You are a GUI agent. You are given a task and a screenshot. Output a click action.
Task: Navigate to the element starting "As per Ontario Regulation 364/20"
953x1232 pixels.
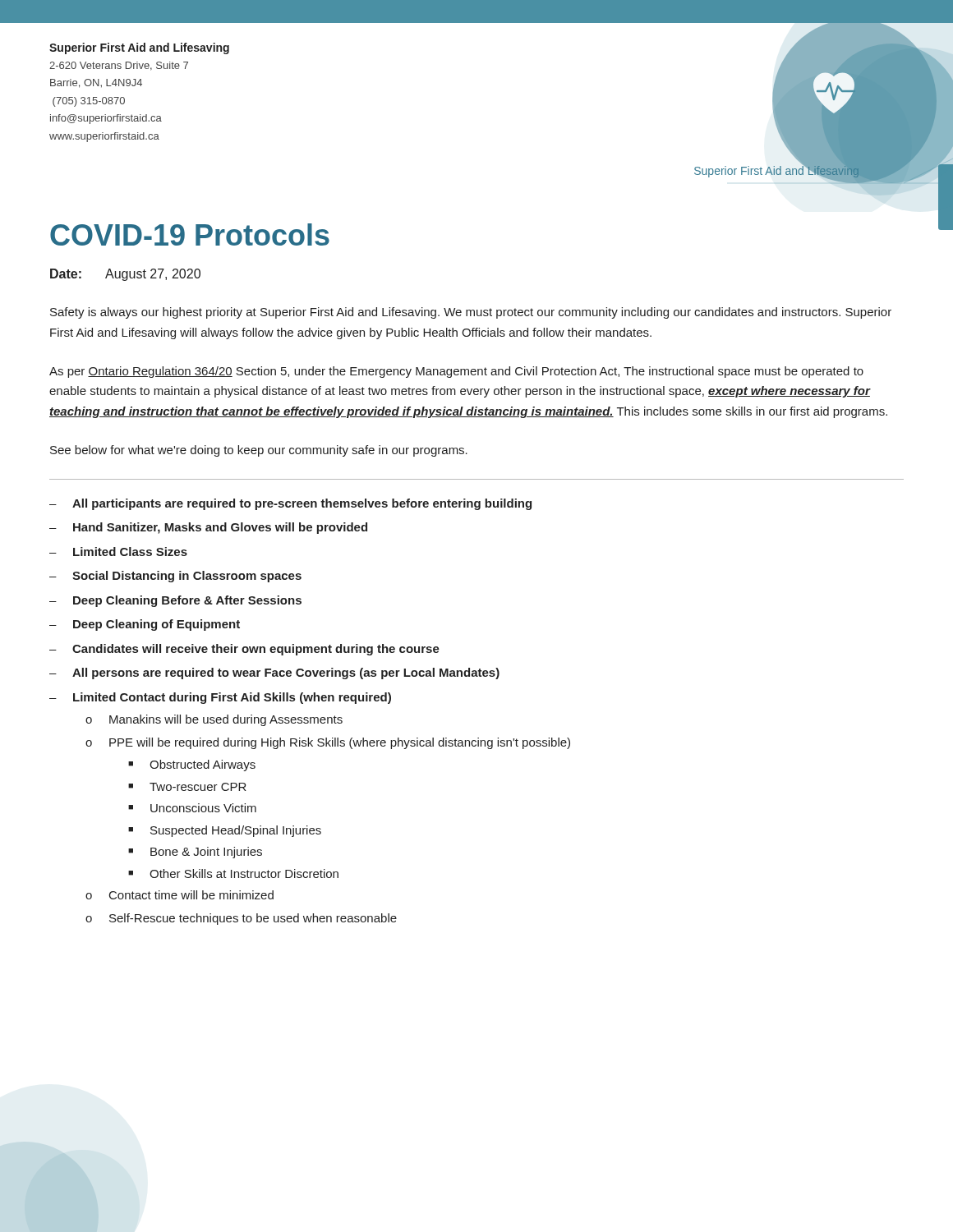[x=469, y=391]
